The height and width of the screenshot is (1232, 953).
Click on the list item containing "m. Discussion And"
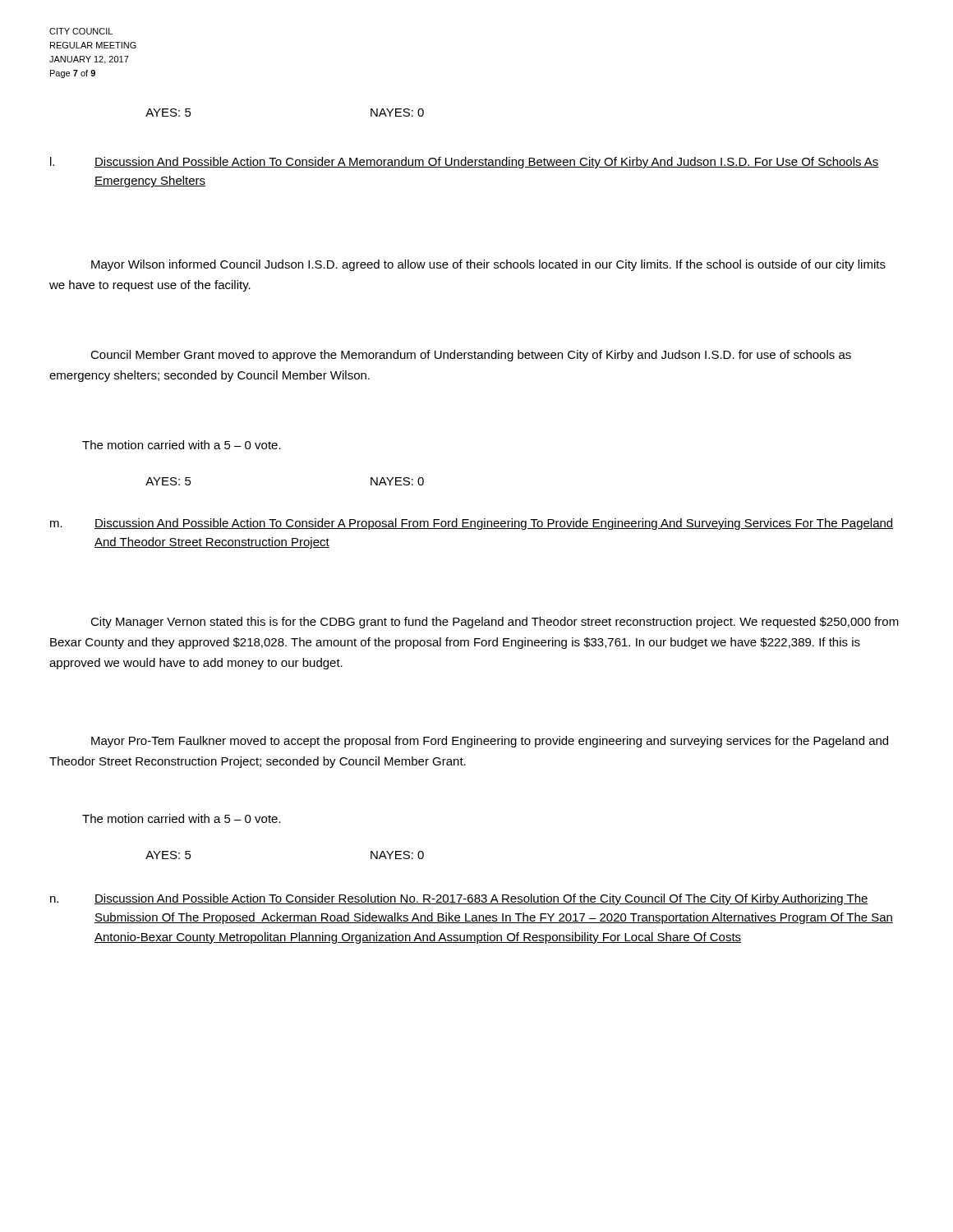(476, 532)
